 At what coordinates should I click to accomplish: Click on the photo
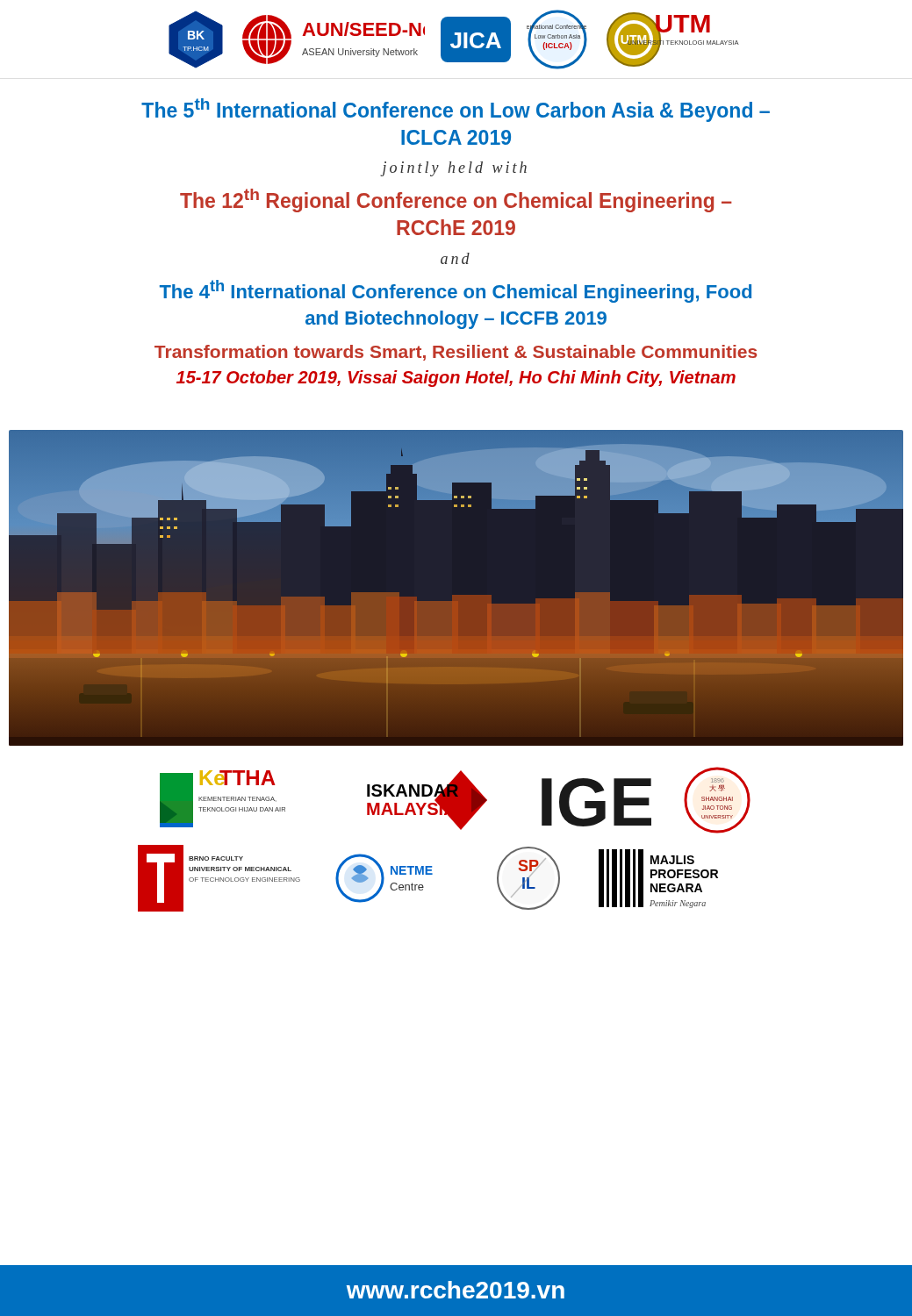[x=456, y=588]
